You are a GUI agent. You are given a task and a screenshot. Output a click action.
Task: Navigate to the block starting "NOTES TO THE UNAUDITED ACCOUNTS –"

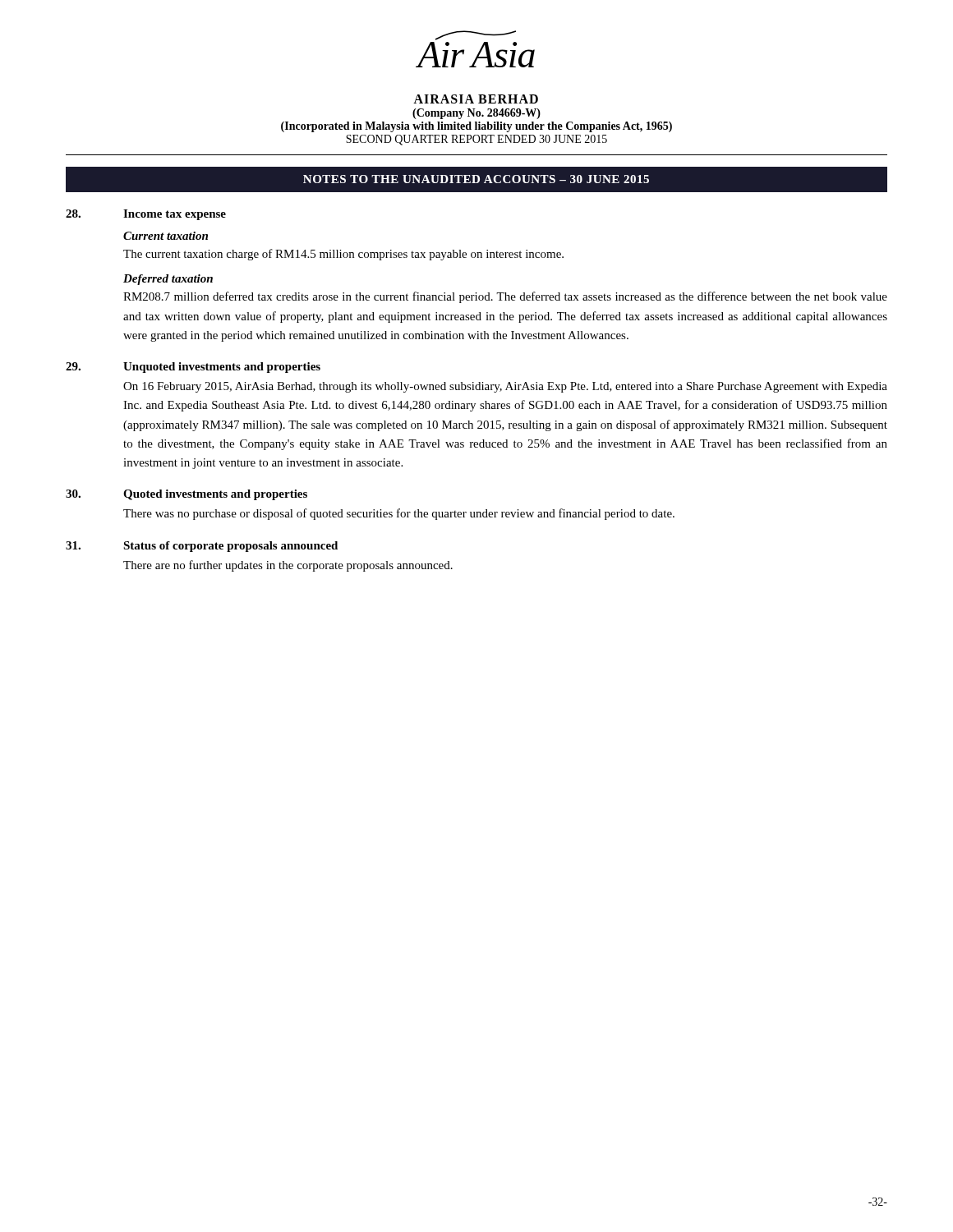click(x=476, y=179)
